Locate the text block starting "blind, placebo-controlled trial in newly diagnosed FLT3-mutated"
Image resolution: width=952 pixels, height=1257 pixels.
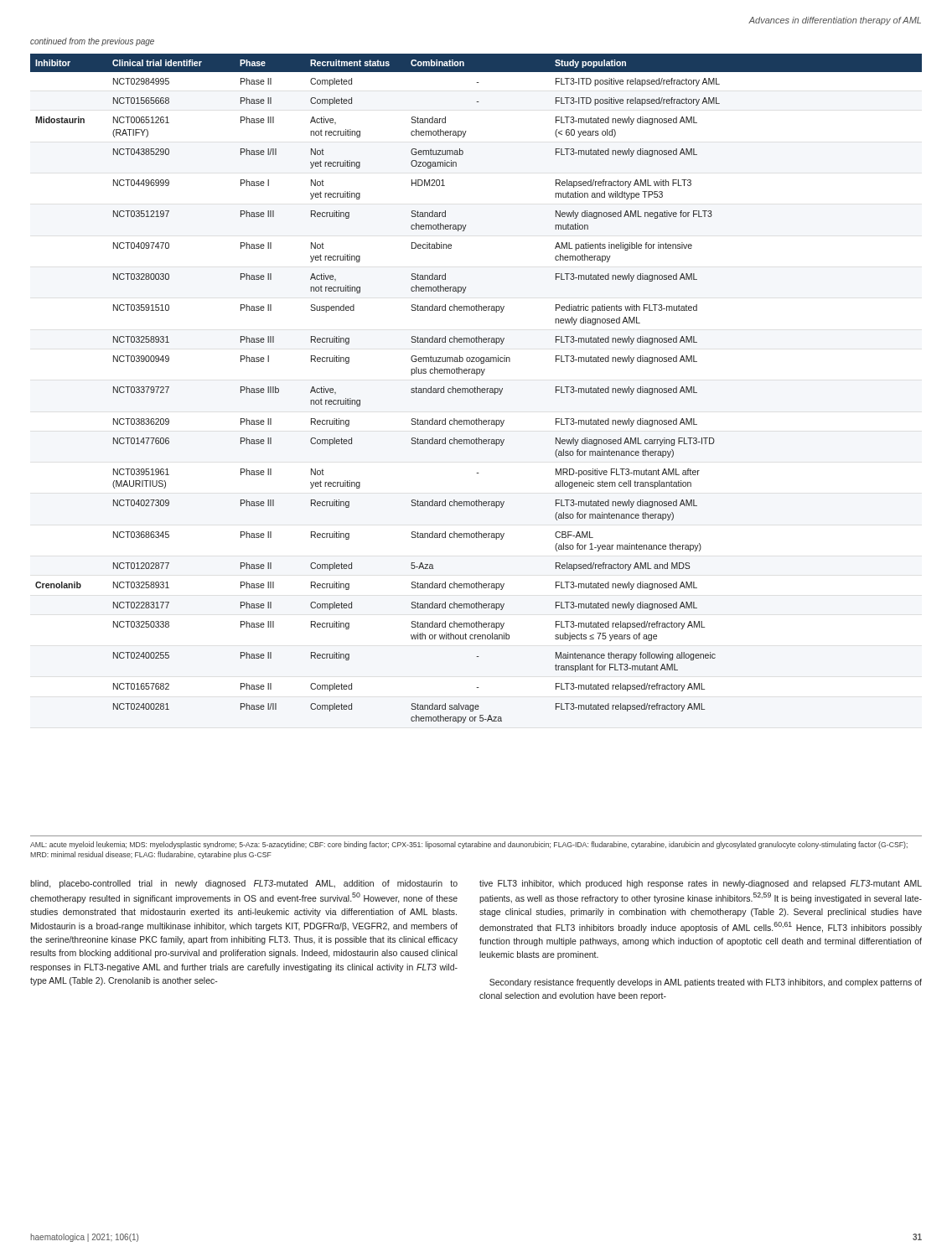coord(244,932)
